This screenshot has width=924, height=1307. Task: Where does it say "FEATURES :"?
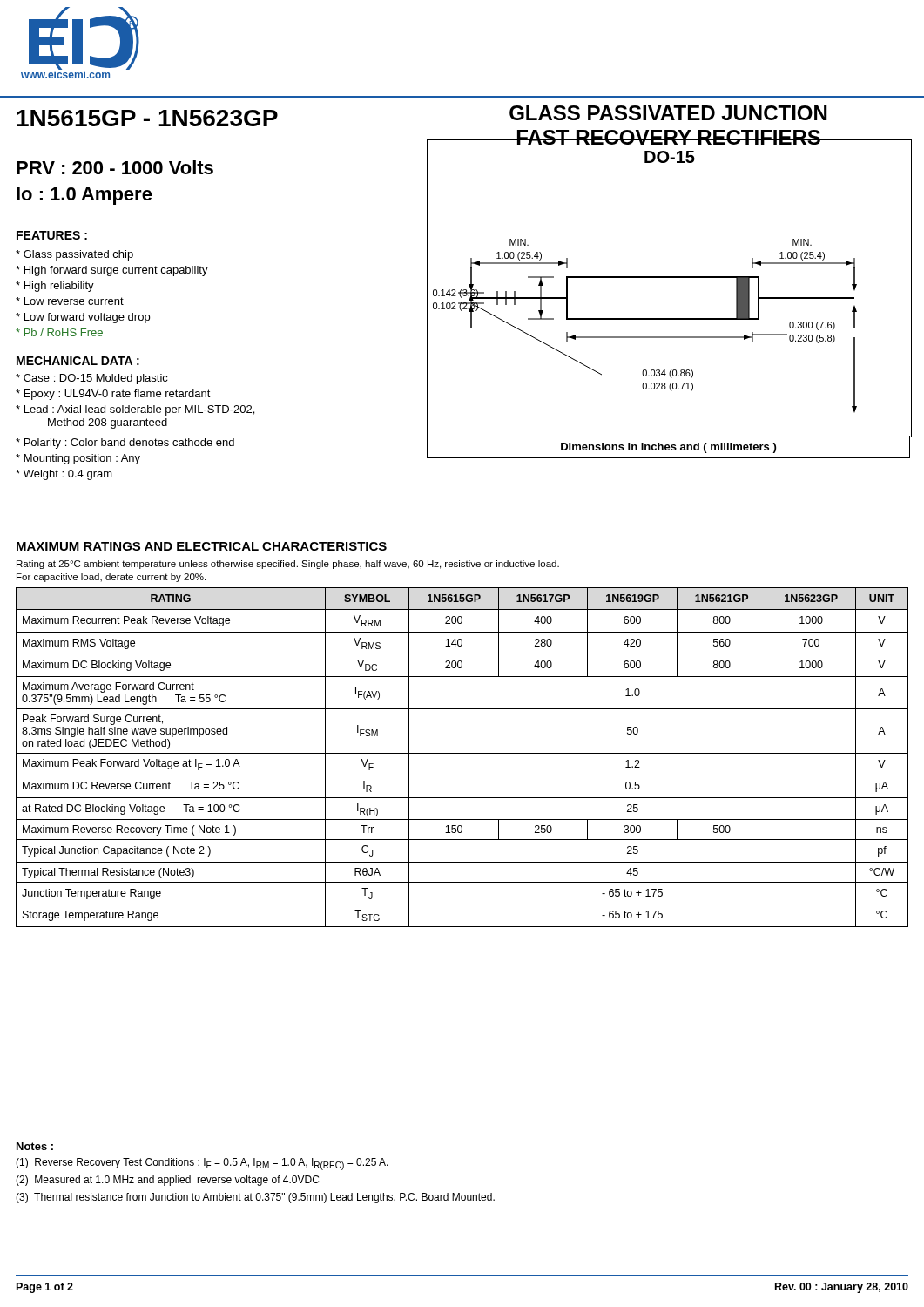pyautogui.click(x=52, y=235)
